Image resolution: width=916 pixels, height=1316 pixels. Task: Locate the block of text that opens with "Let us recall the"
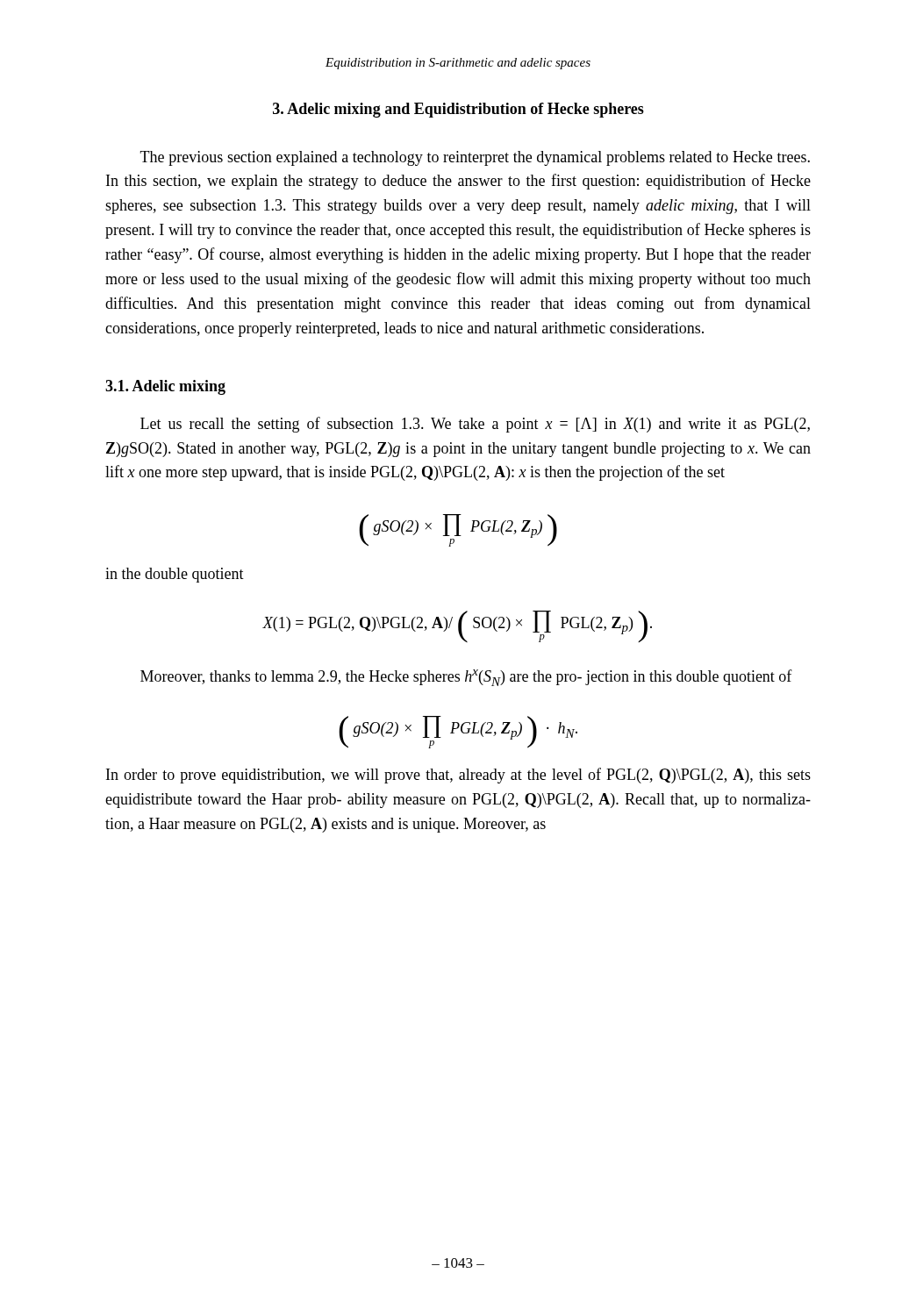coord(458,448)
